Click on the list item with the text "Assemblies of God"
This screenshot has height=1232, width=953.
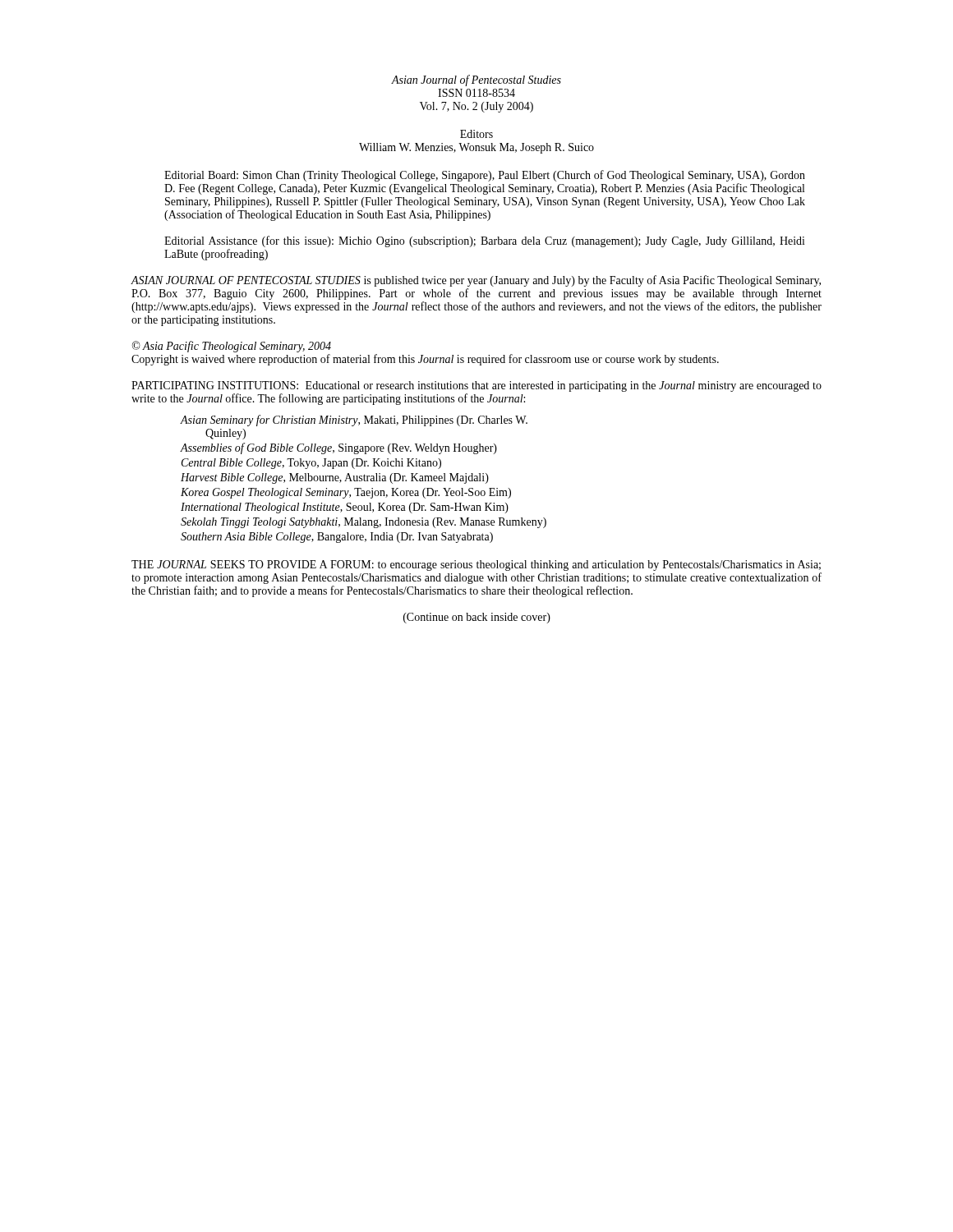coord(339,448)
